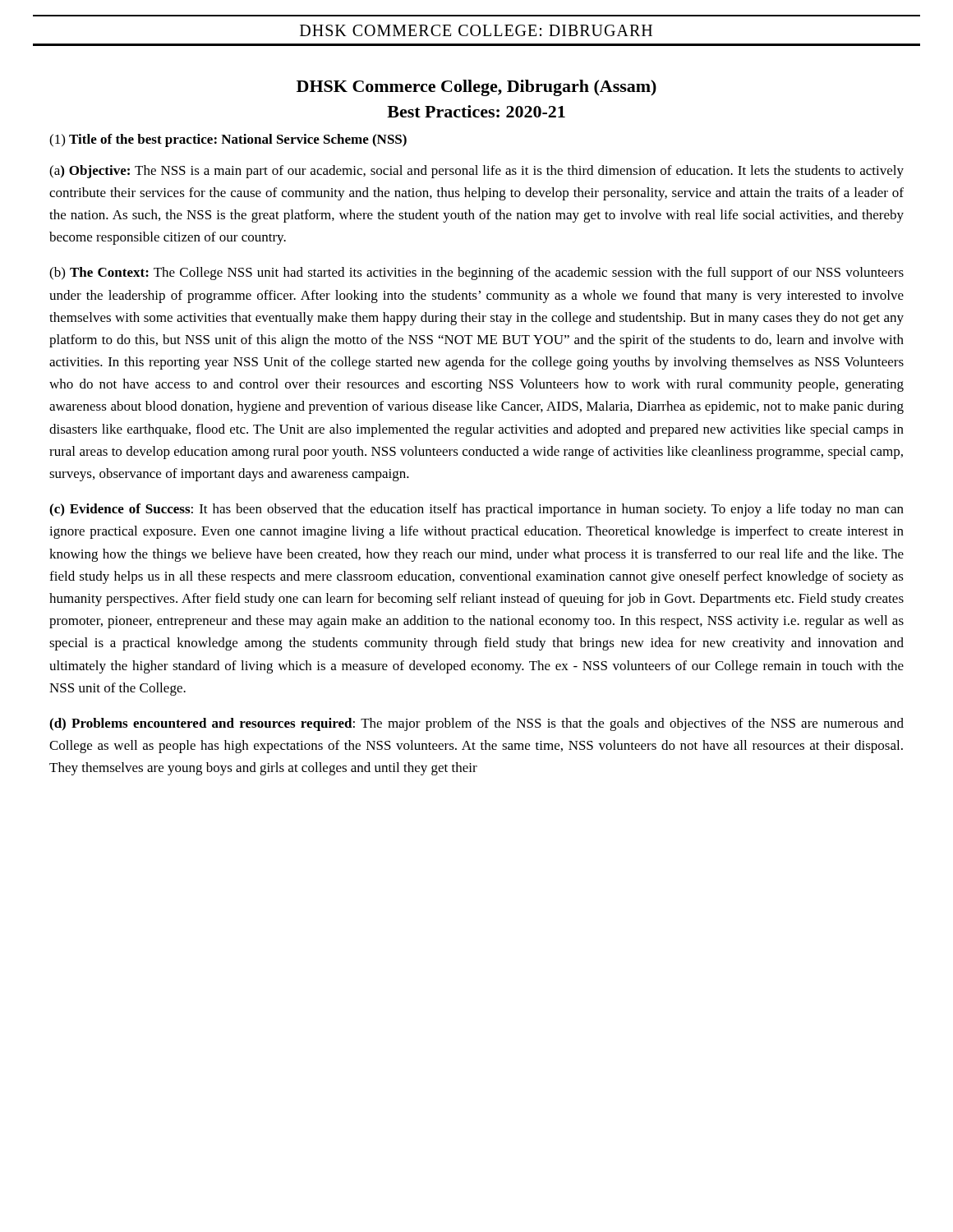The width and height of the screenshot is (953, 1232).
Task: Select the text block starting "(a) Objective: The NSS is a main part"
Action: tap(476, 204)
